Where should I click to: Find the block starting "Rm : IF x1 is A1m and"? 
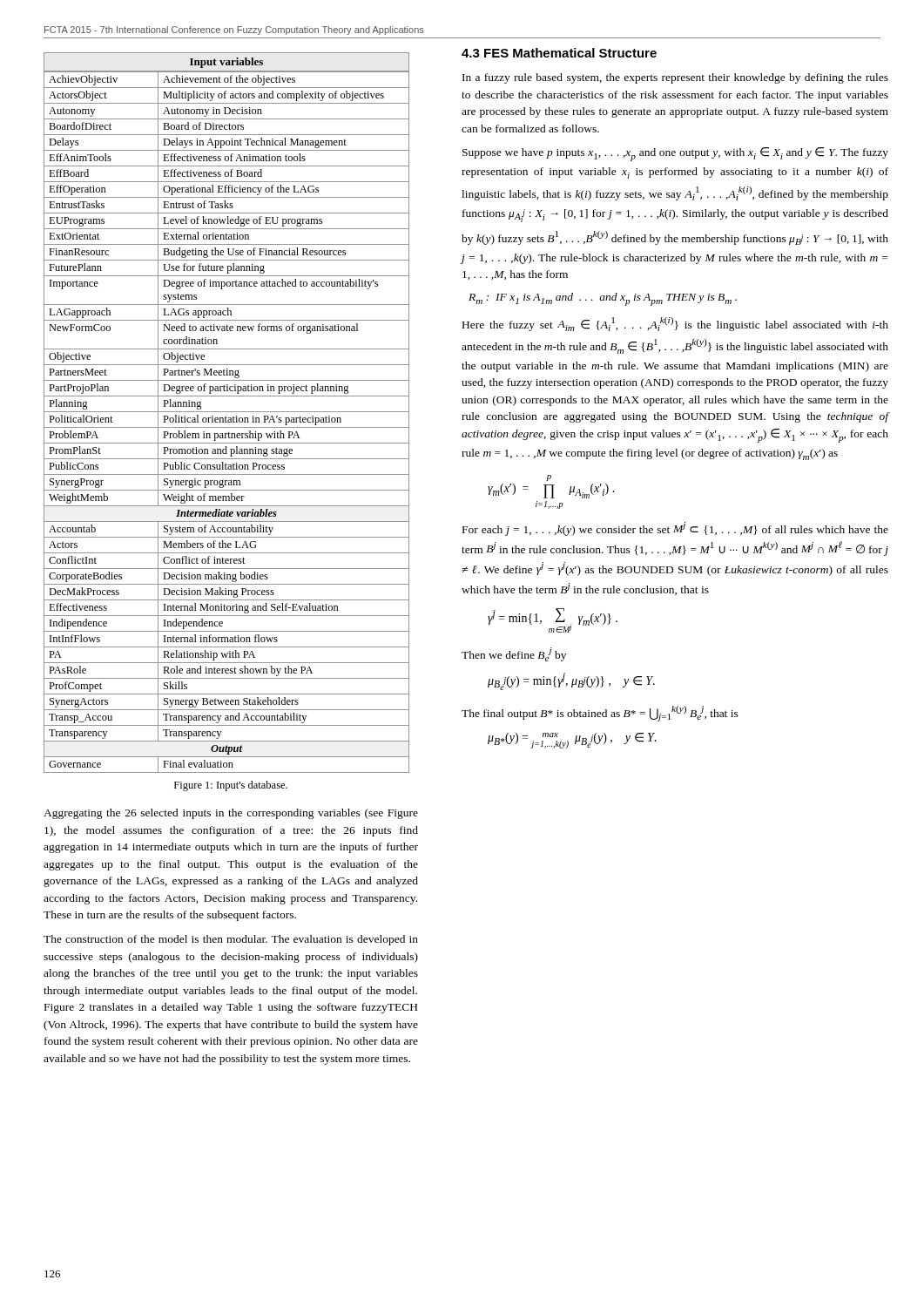(x=603, y=298)
